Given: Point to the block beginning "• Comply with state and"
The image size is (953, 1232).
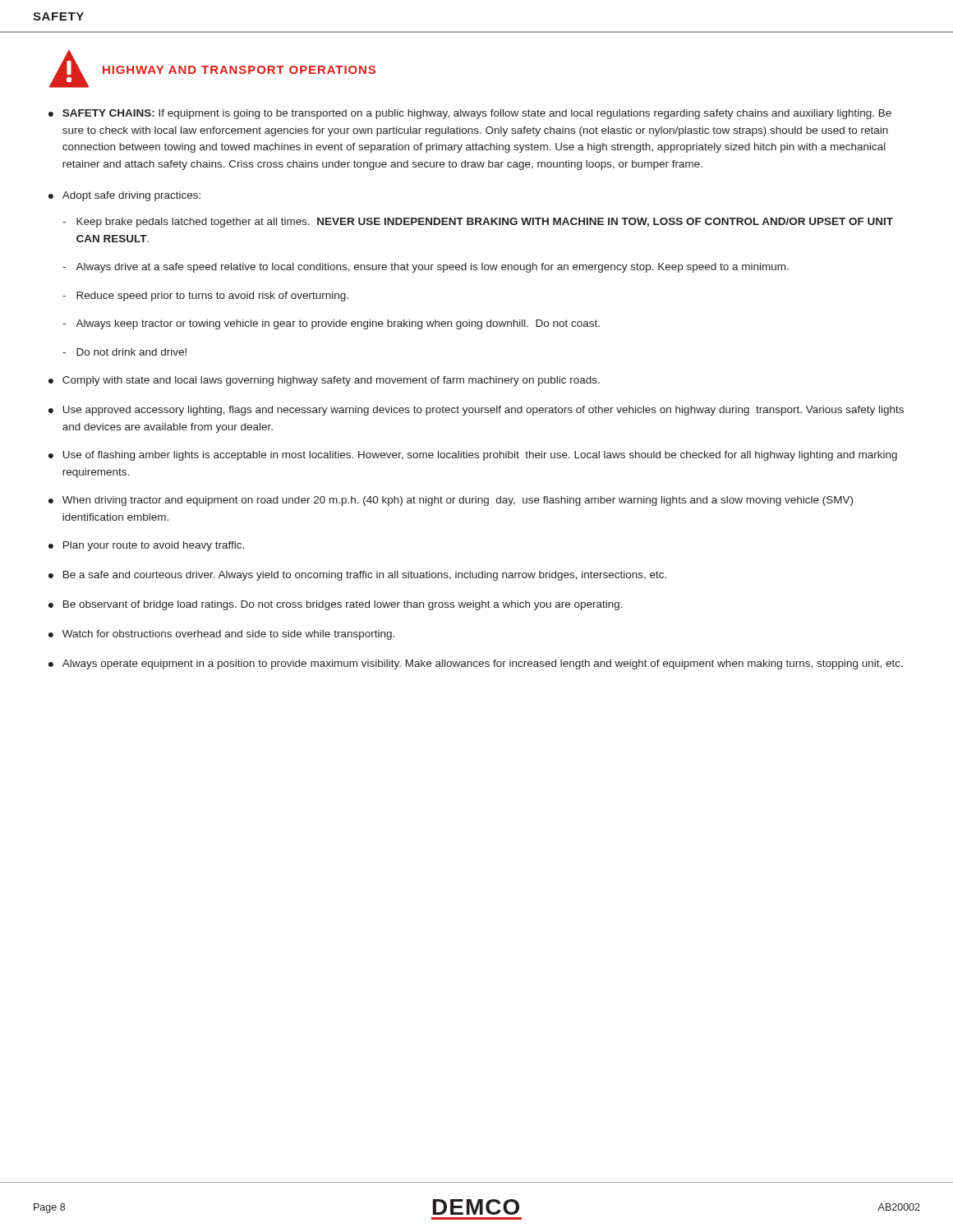Looking at the screenshot, I should coord(324,381).
